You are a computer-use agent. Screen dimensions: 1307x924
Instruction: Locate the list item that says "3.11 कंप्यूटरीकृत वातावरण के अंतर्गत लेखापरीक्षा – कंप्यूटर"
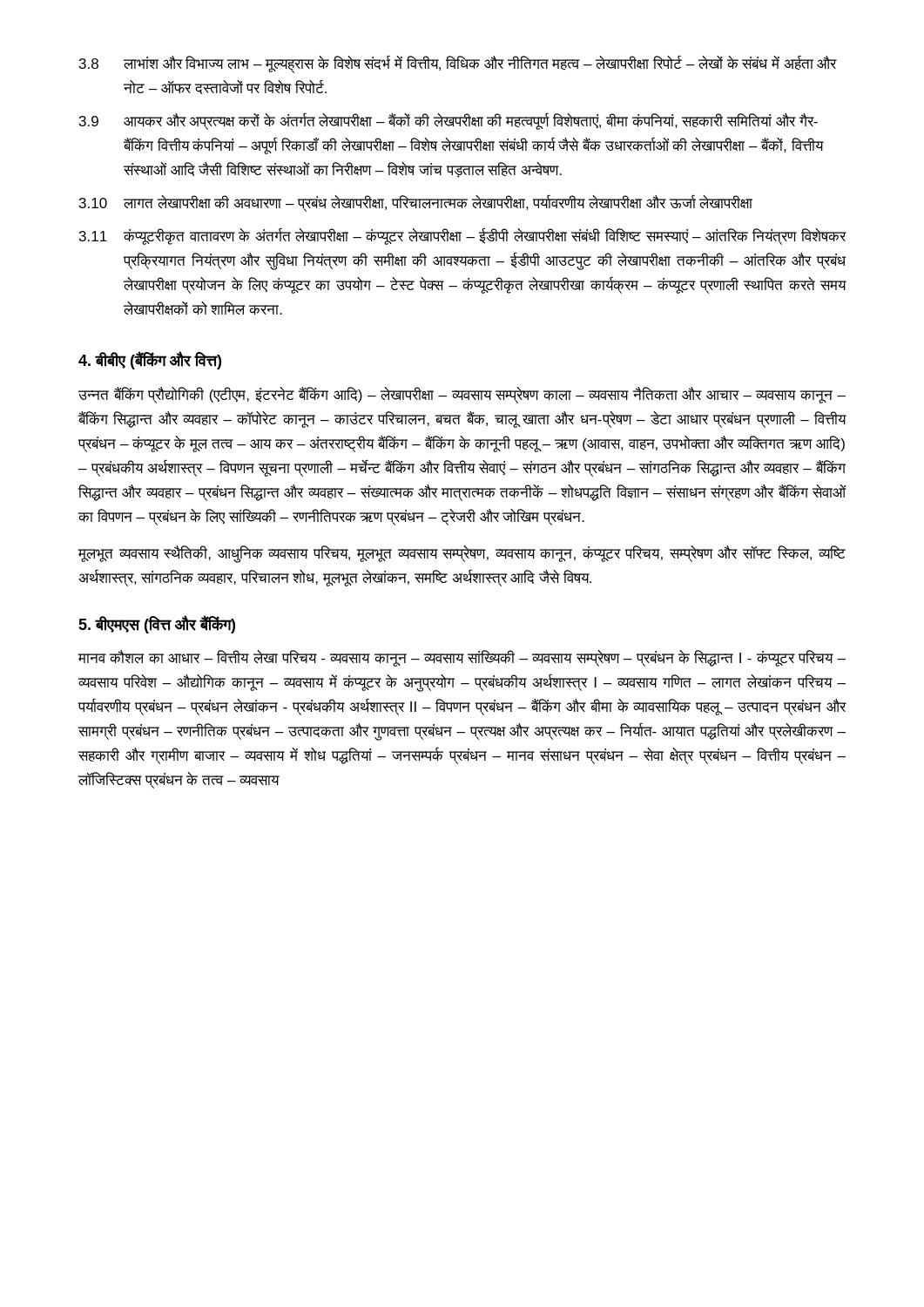point(462,274)
